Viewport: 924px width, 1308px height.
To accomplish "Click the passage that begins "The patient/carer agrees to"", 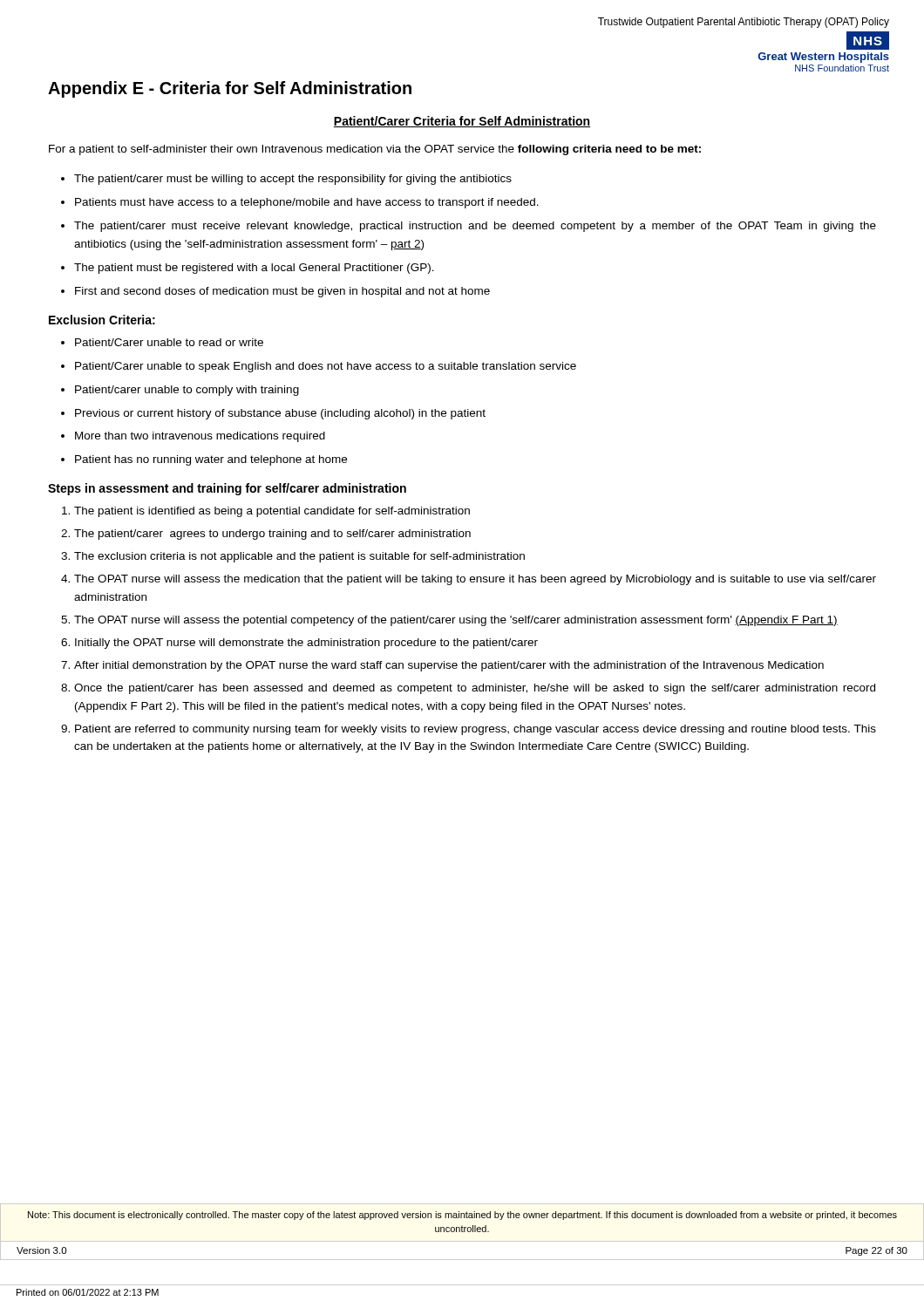I will [273, 533].
